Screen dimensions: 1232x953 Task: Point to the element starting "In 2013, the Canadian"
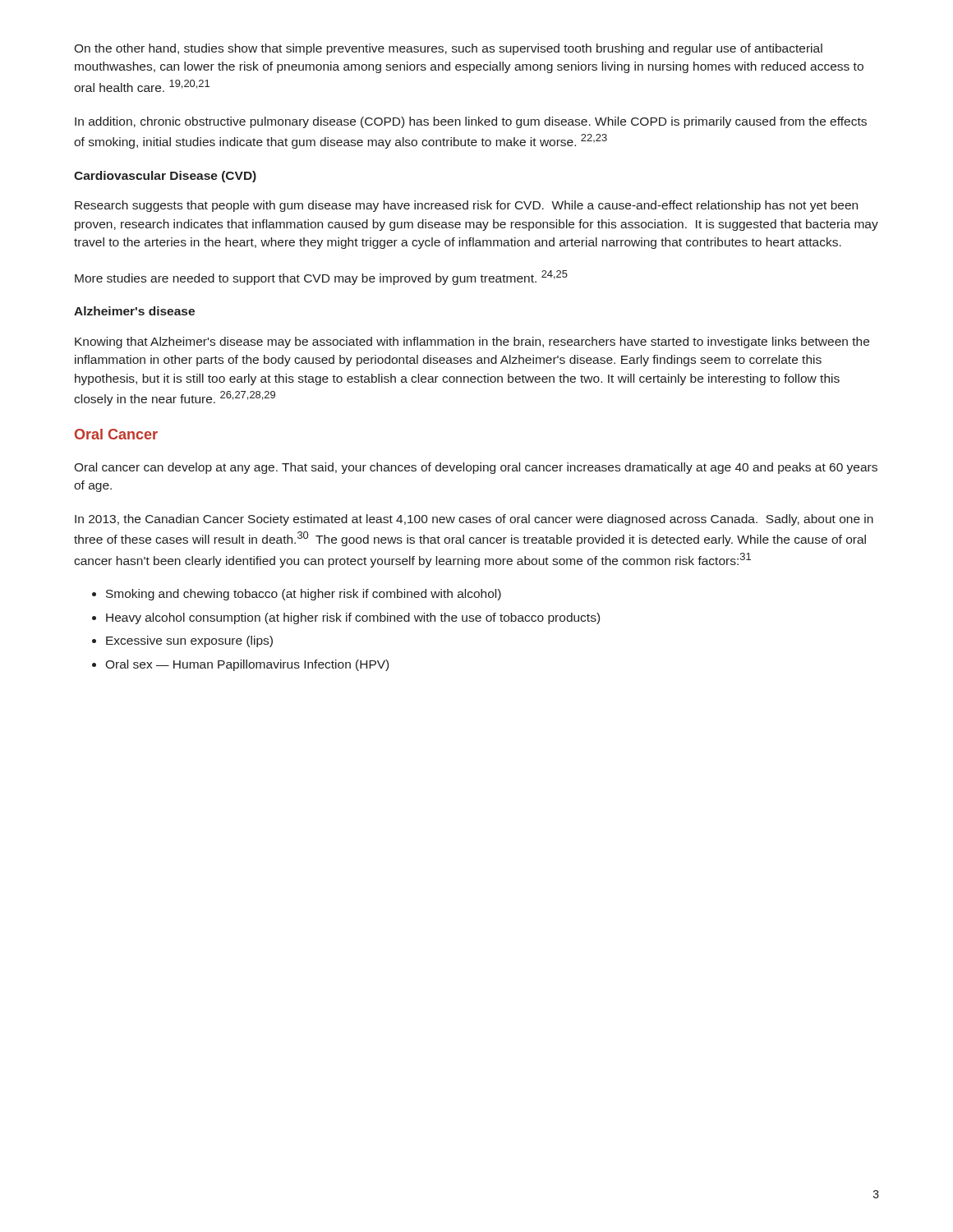coord(474,539)
